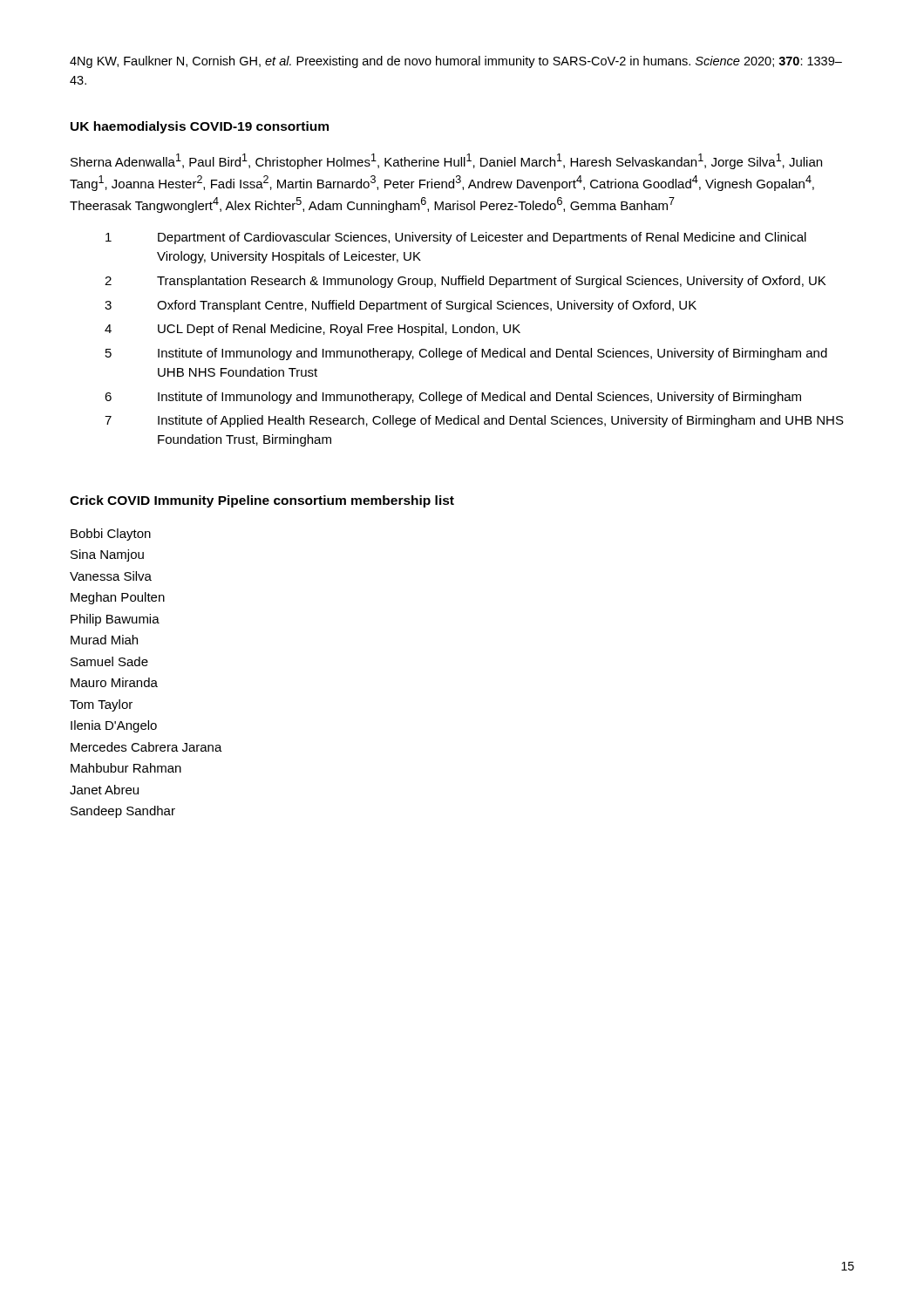Point to the element starting "1 Department of Cardiovascular"
This screenshot has height=1308, width=924.
[x=462, y=247]
